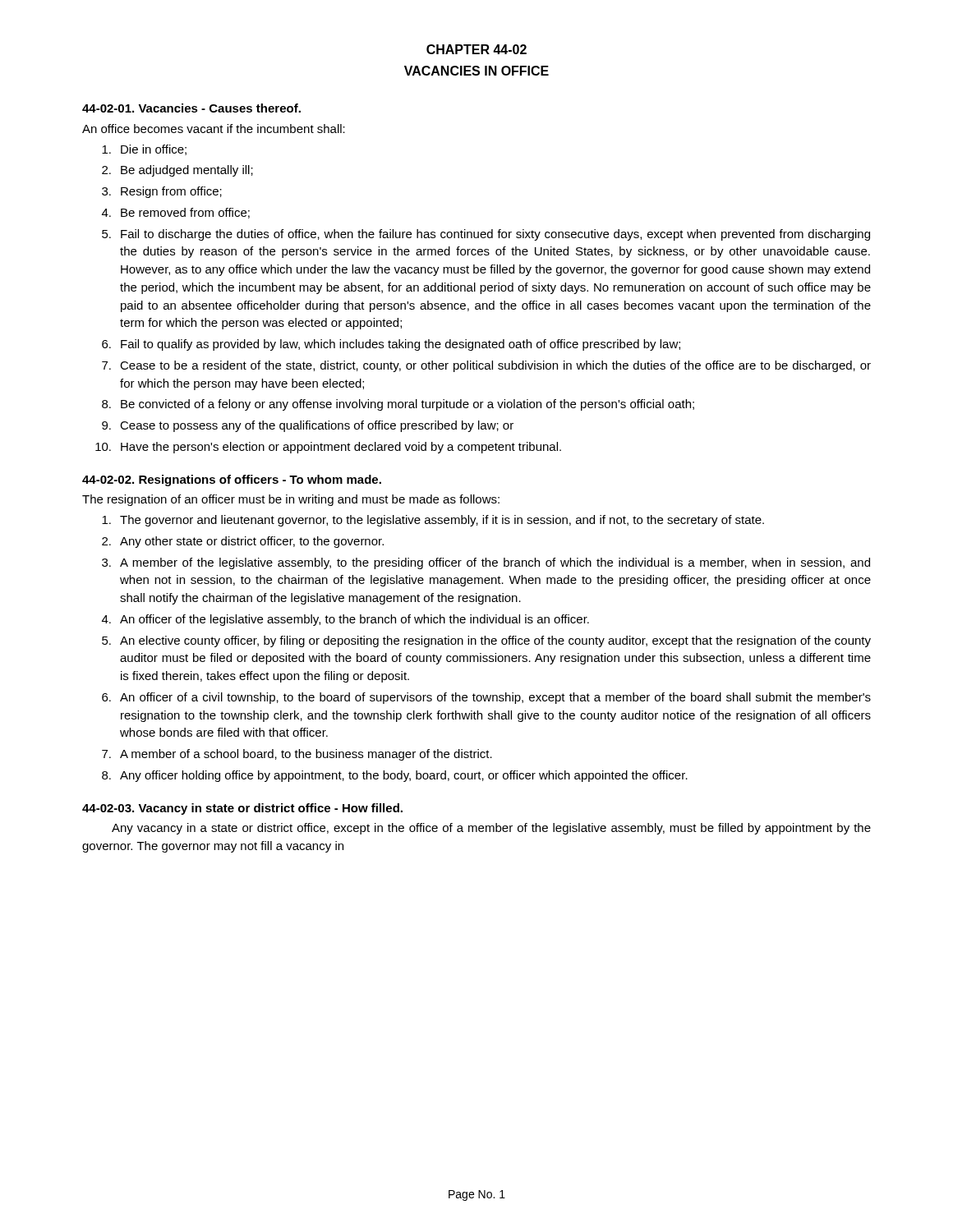Click on the passage starting "The governor and"
Viewport: 953px width, 1232px height.
[476, 520]
